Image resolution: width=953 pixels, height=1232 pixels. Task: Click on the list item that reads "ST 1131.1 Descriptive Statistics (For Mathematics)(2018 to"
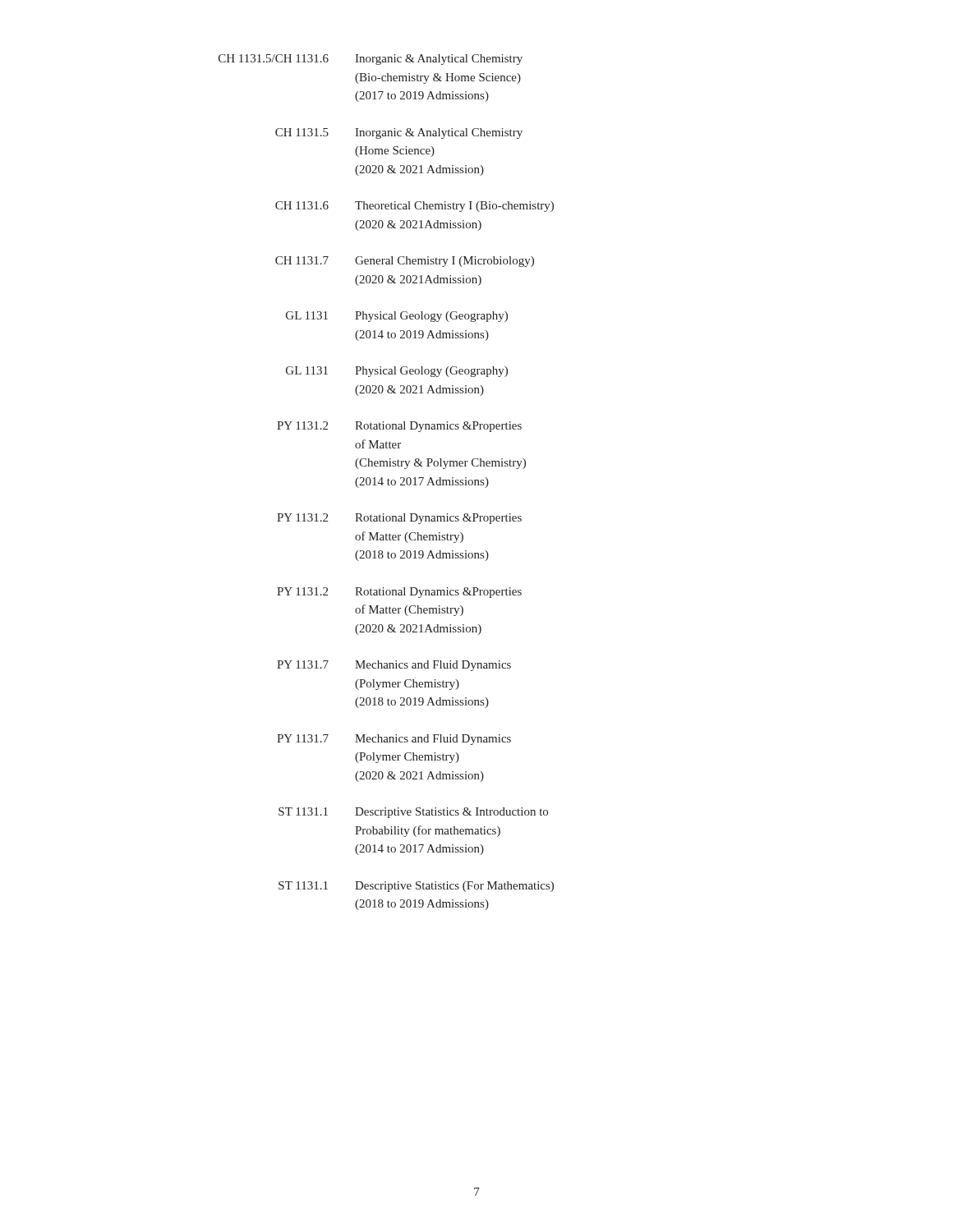pos(526,894)
